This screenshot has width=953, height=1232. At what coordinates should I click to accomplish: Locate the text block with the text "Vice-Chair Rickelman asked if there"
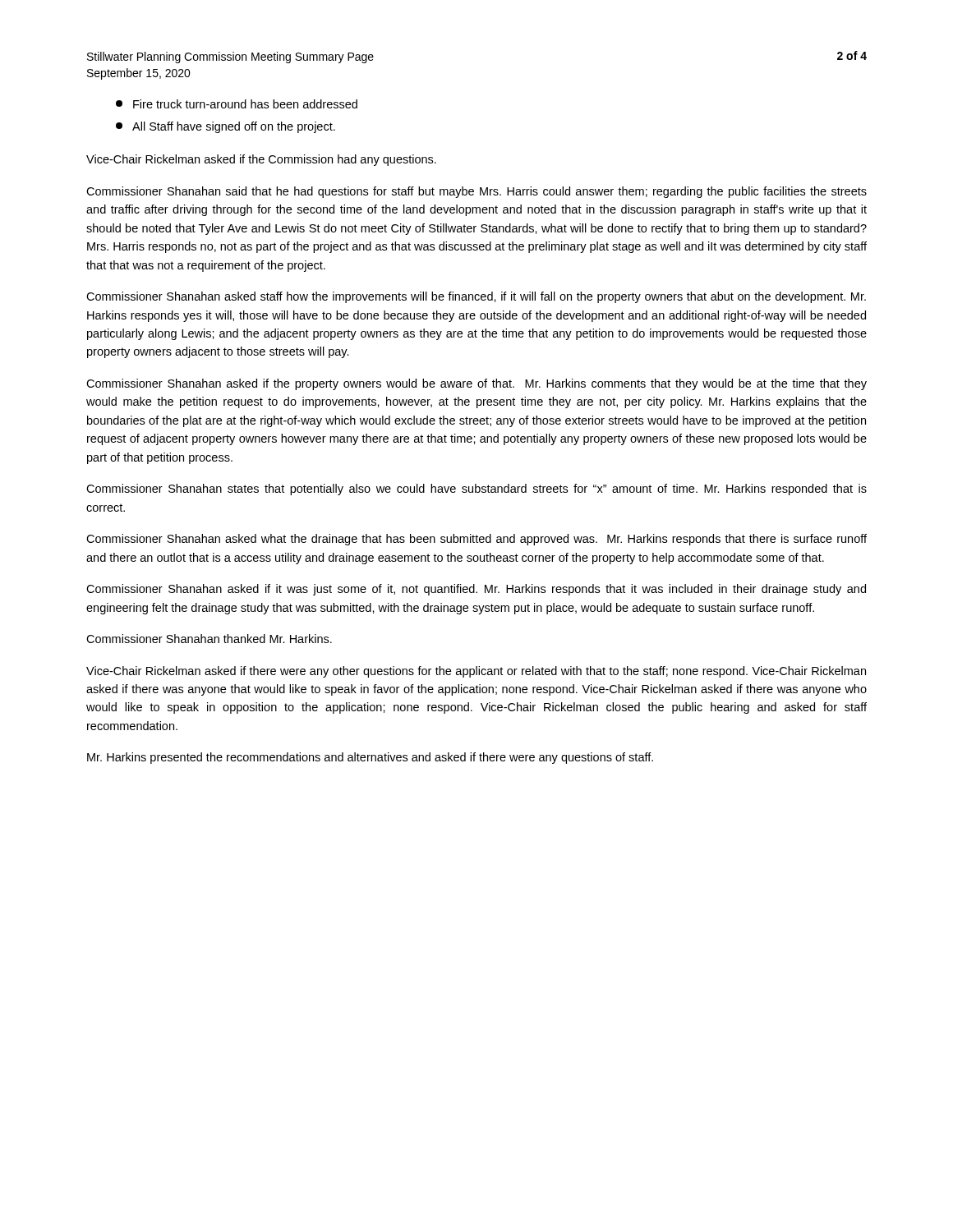[x=476, y=698]
